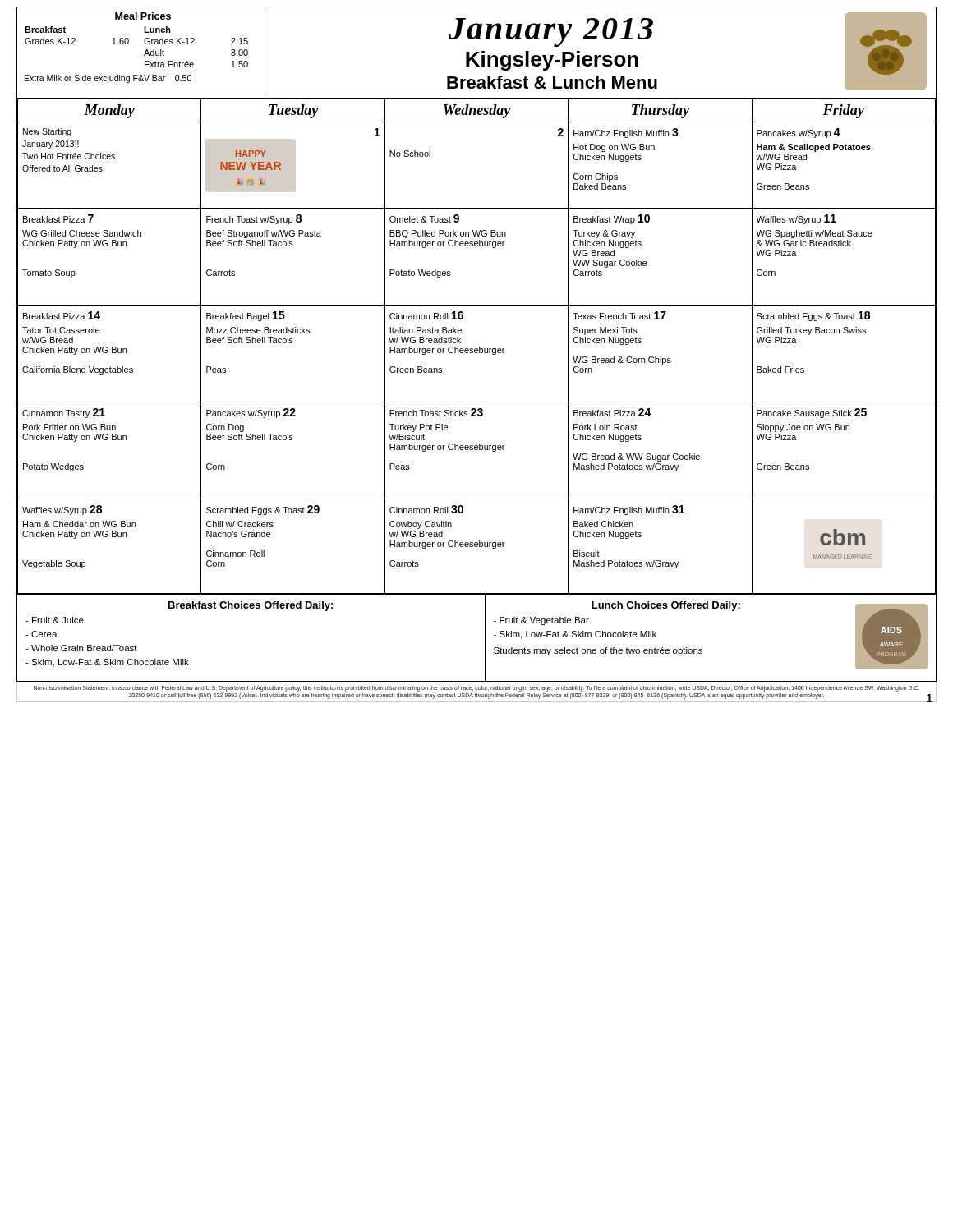Select the table that reads "Grades K-12"
The image size is (953, 1232).
point(143,52)
